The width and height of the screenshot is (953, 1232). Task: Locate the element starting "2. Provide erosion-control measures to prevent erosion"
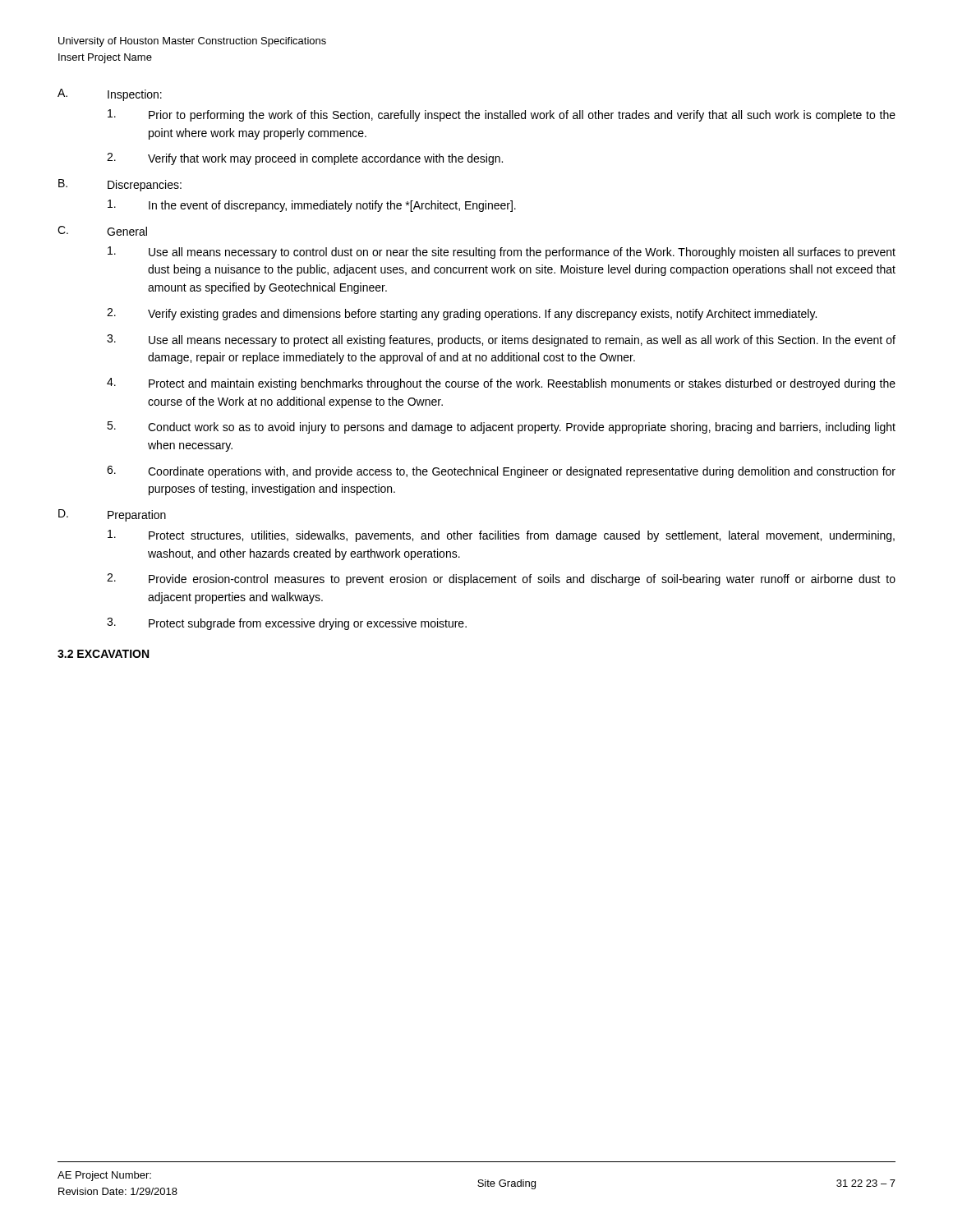pyautogui.click(x=501, y=589)
